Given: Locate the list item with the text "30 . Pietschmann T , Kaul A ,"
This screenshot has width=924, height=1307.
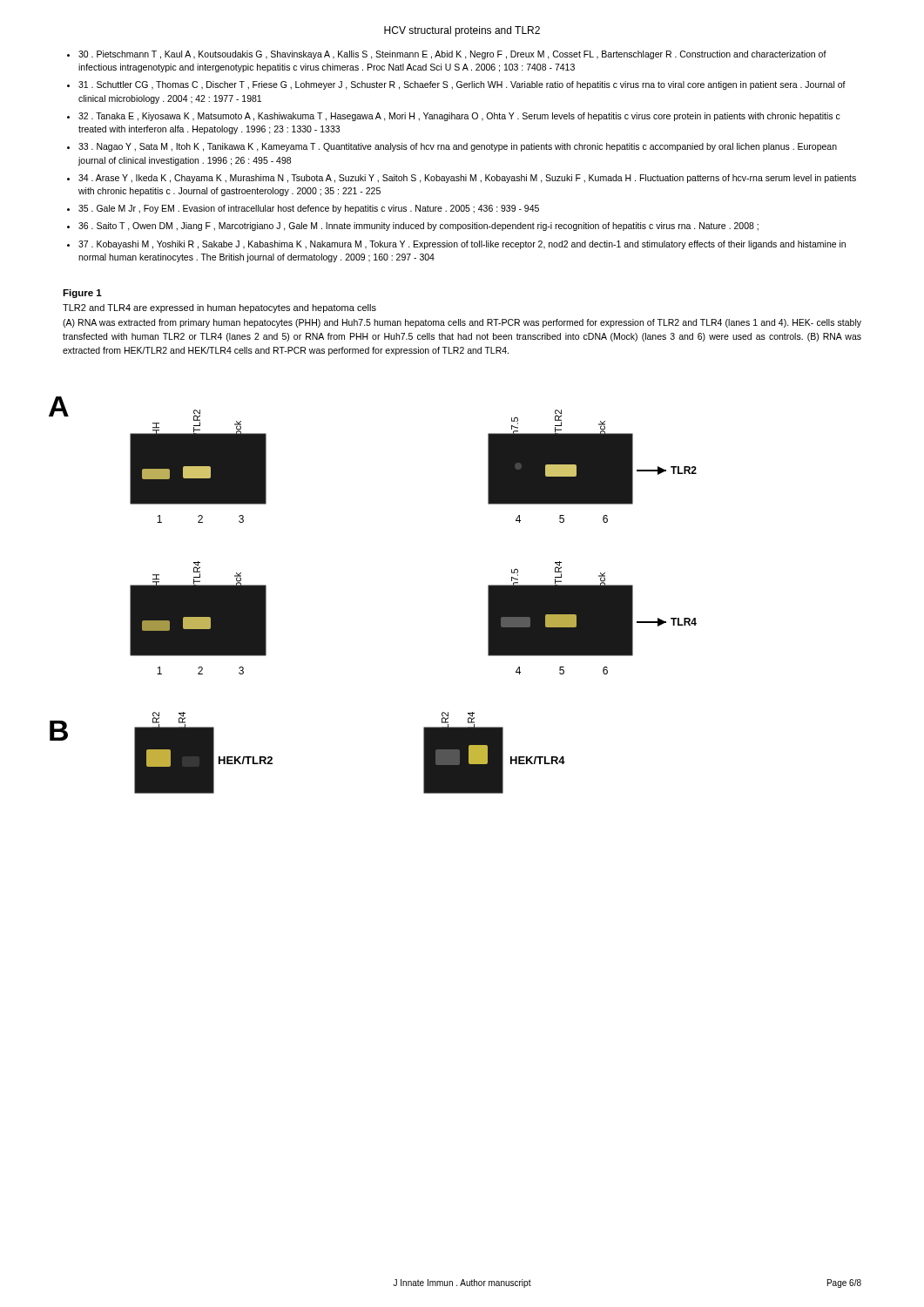Looking at the screenshot, I should click(x=452, y=61).
